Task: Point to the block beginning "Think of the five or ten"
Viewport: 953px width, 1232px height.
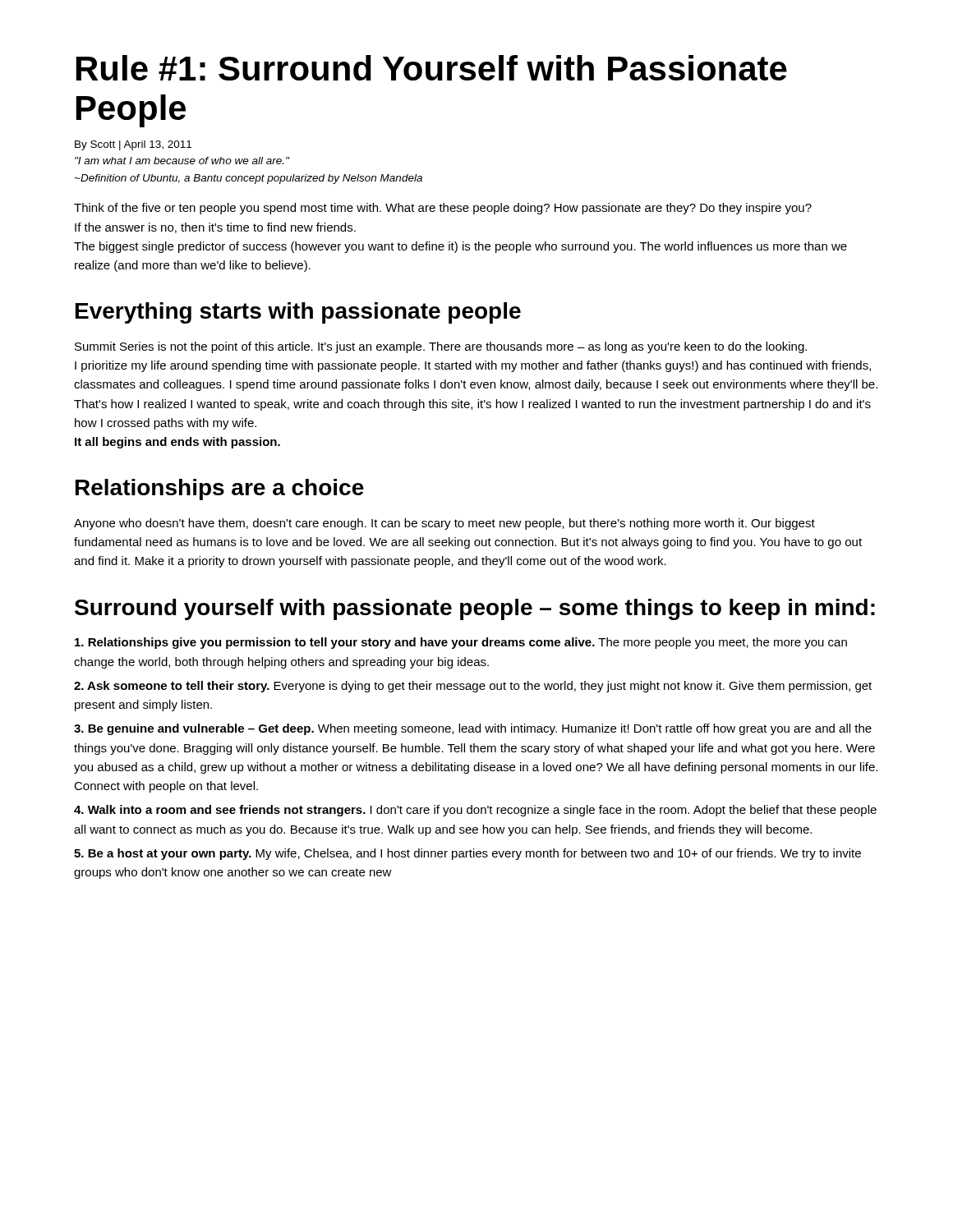Action: 476,236
